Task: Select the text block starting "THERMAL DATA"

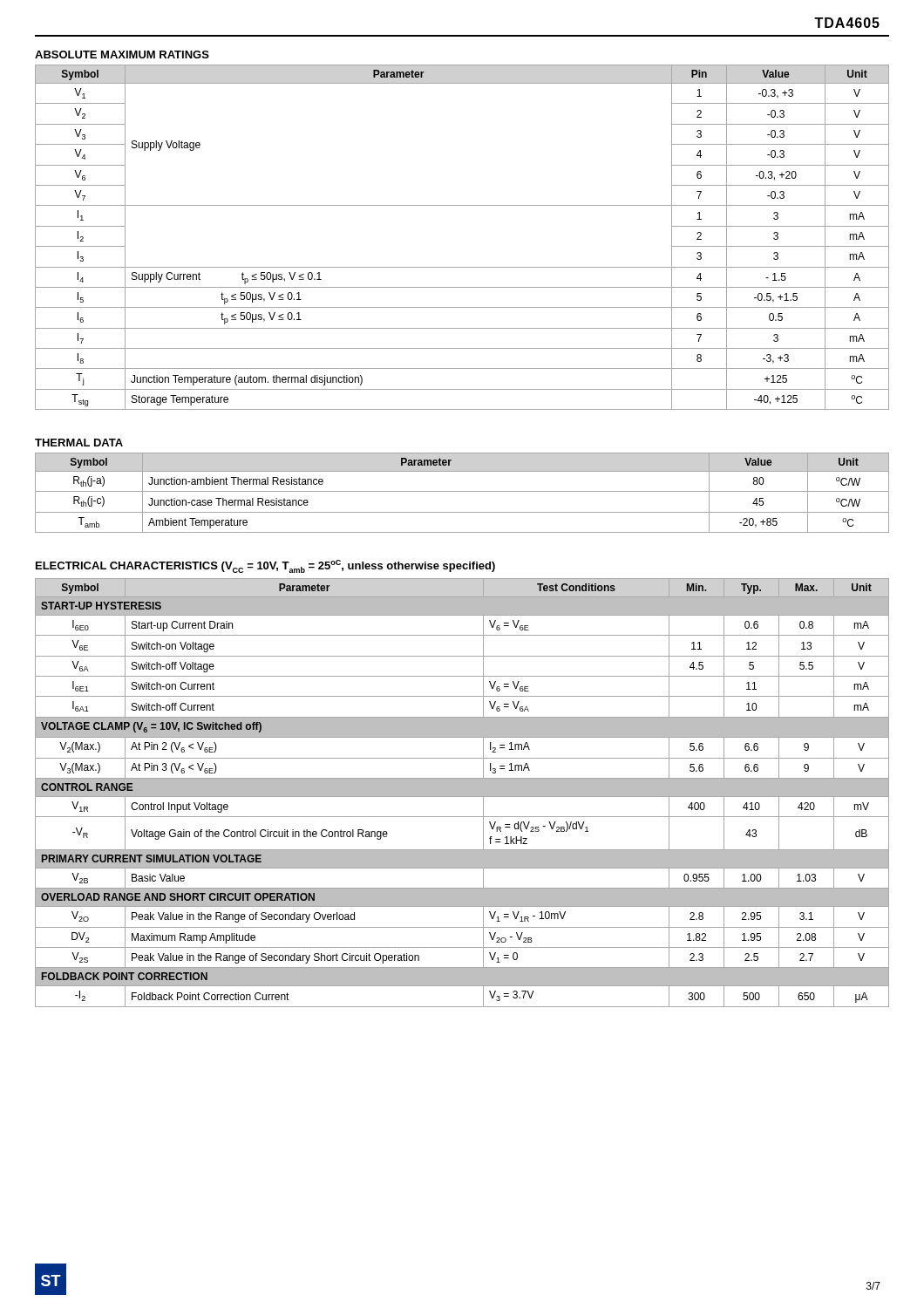Action: tap(79, 442)
